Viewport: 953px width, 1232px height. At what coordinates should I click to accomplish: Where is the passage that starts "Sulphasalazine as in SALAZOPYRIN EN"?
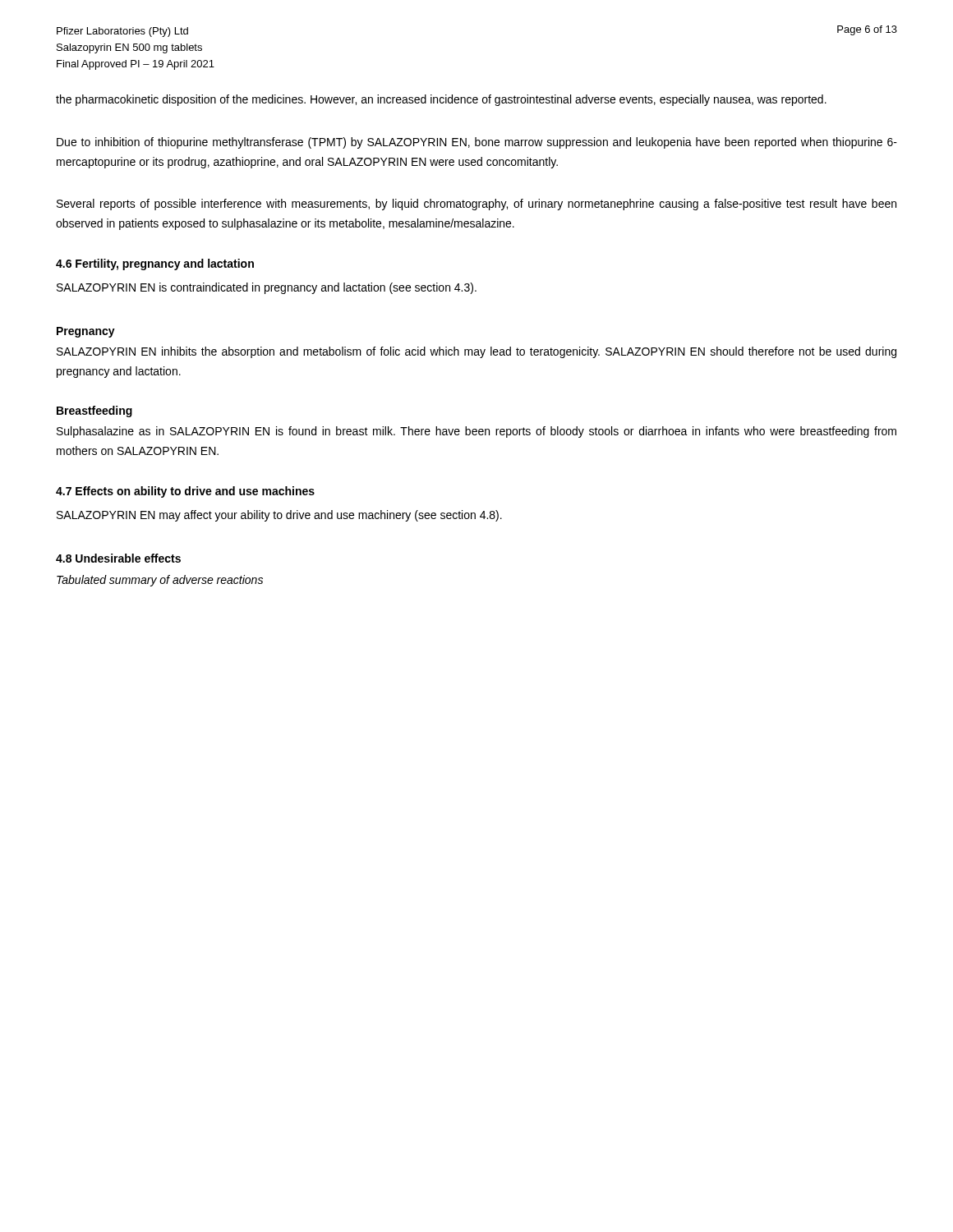click(476, 441)
